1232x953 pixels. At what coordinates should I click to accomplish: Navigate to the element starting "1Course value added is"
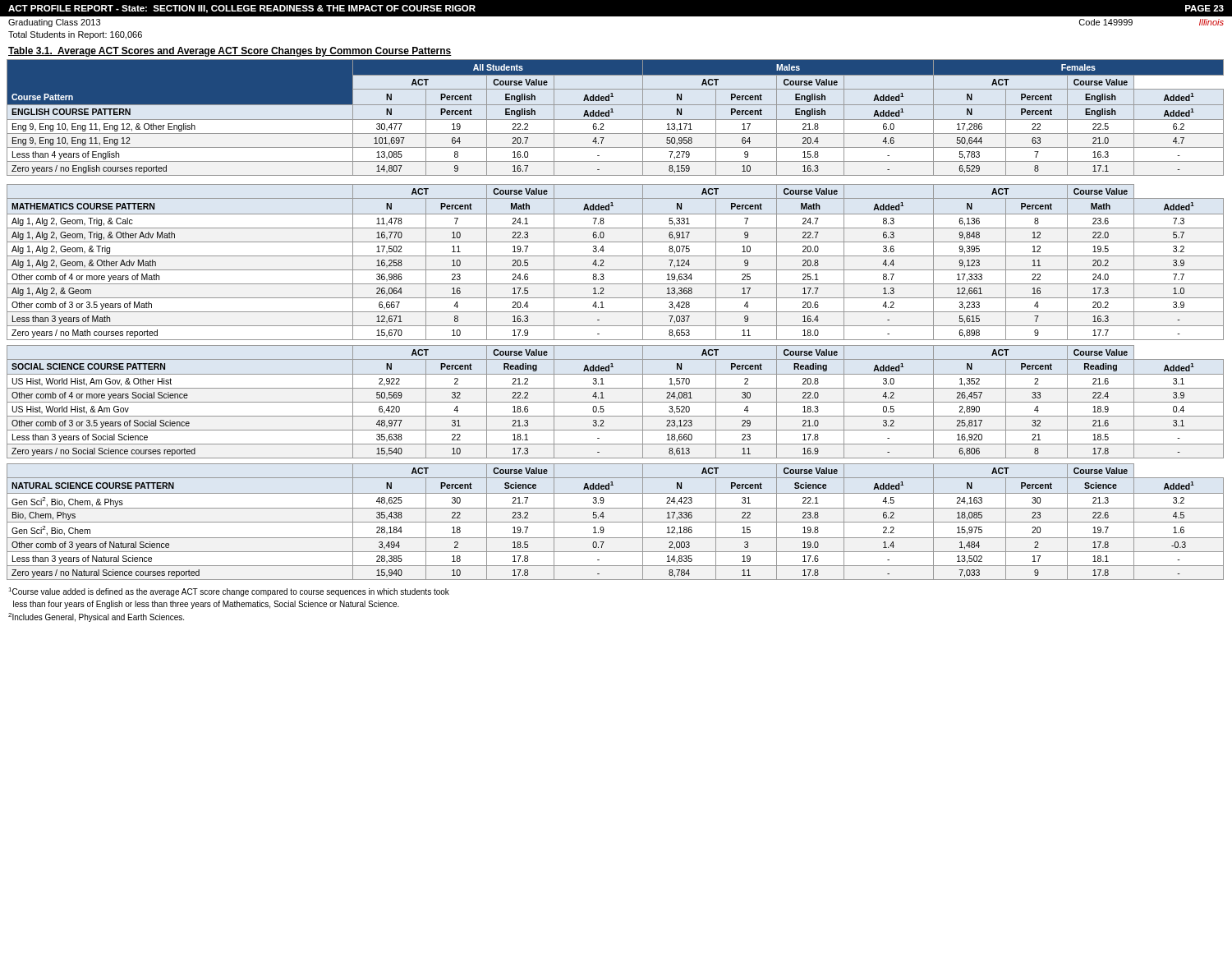point(229,604)
